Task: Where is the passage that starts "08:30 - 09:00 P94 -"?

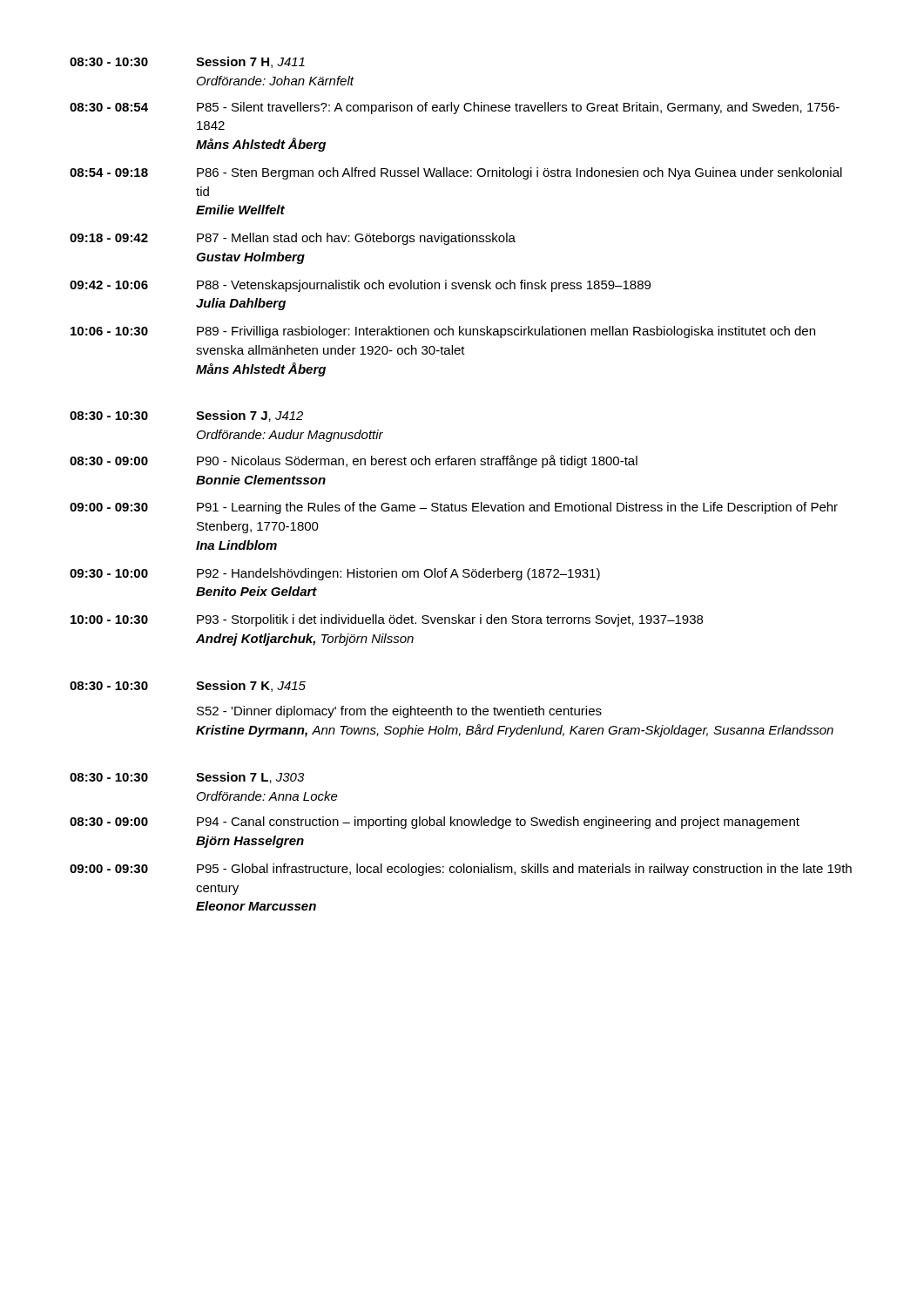Action: tap(462, 831)
